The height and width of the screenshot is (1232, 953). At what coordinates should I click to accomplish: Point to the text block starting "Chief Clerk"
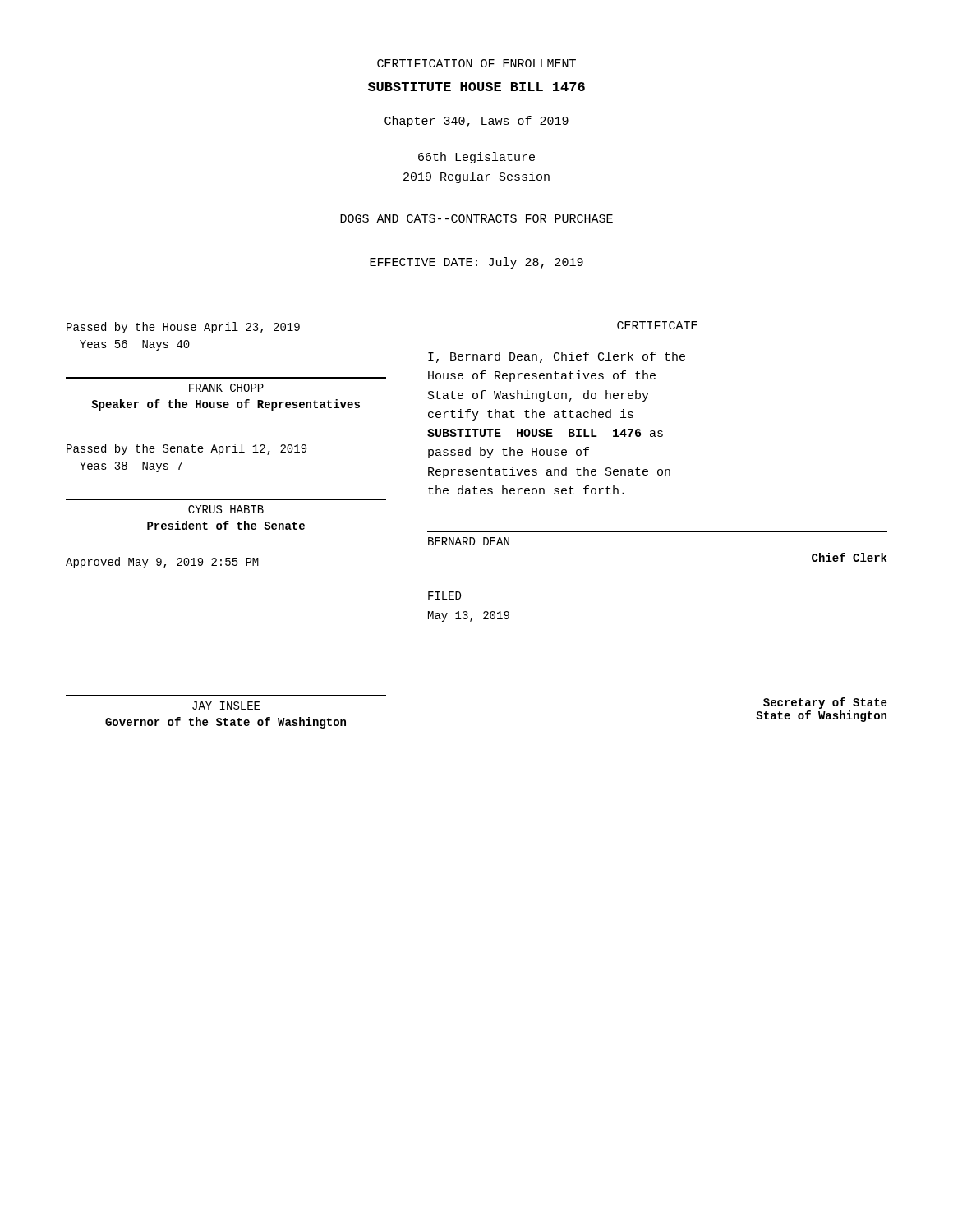click(x=849, y=559)
